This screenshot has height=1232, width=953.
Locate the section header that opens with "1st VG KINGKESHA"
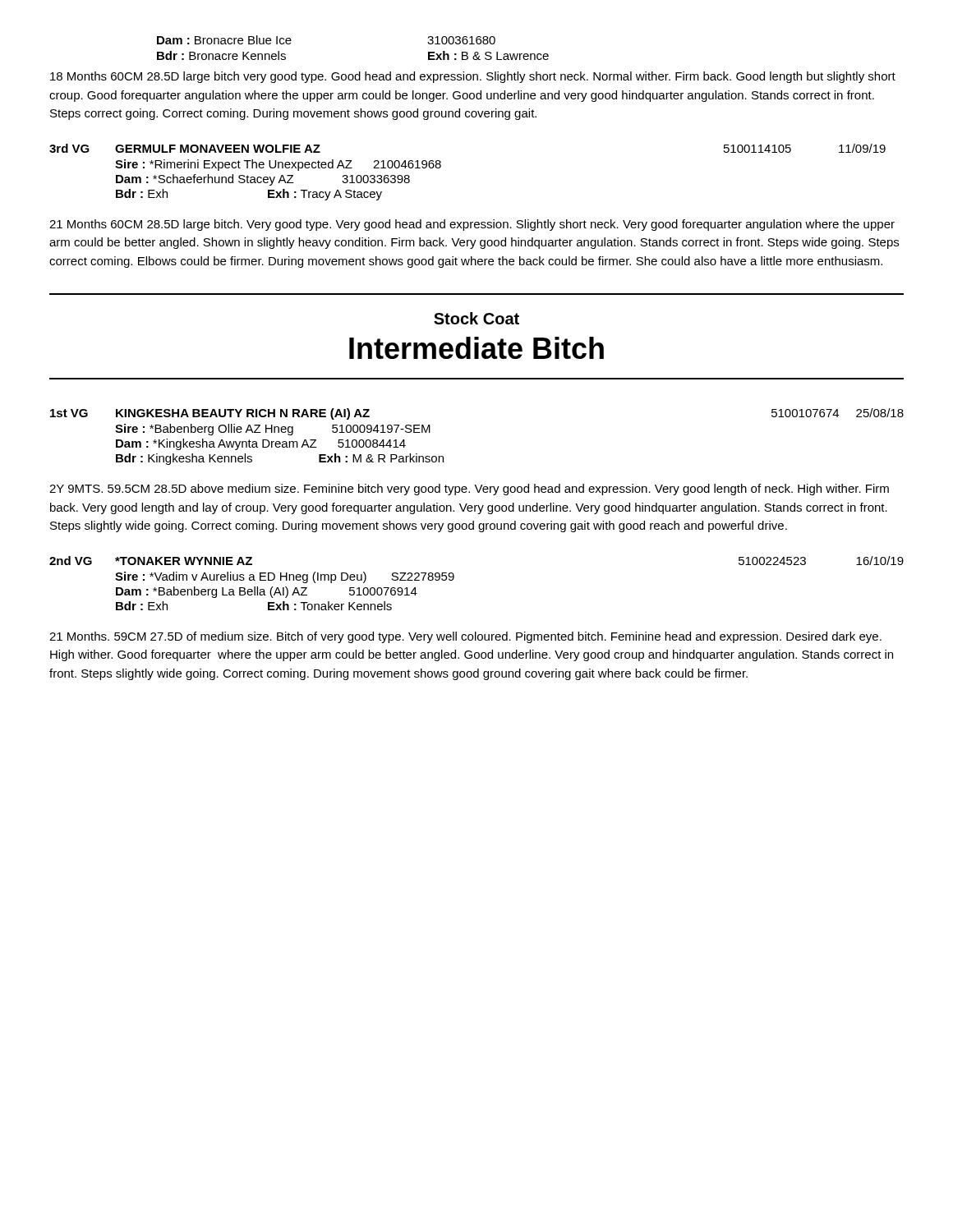(65, 414)
